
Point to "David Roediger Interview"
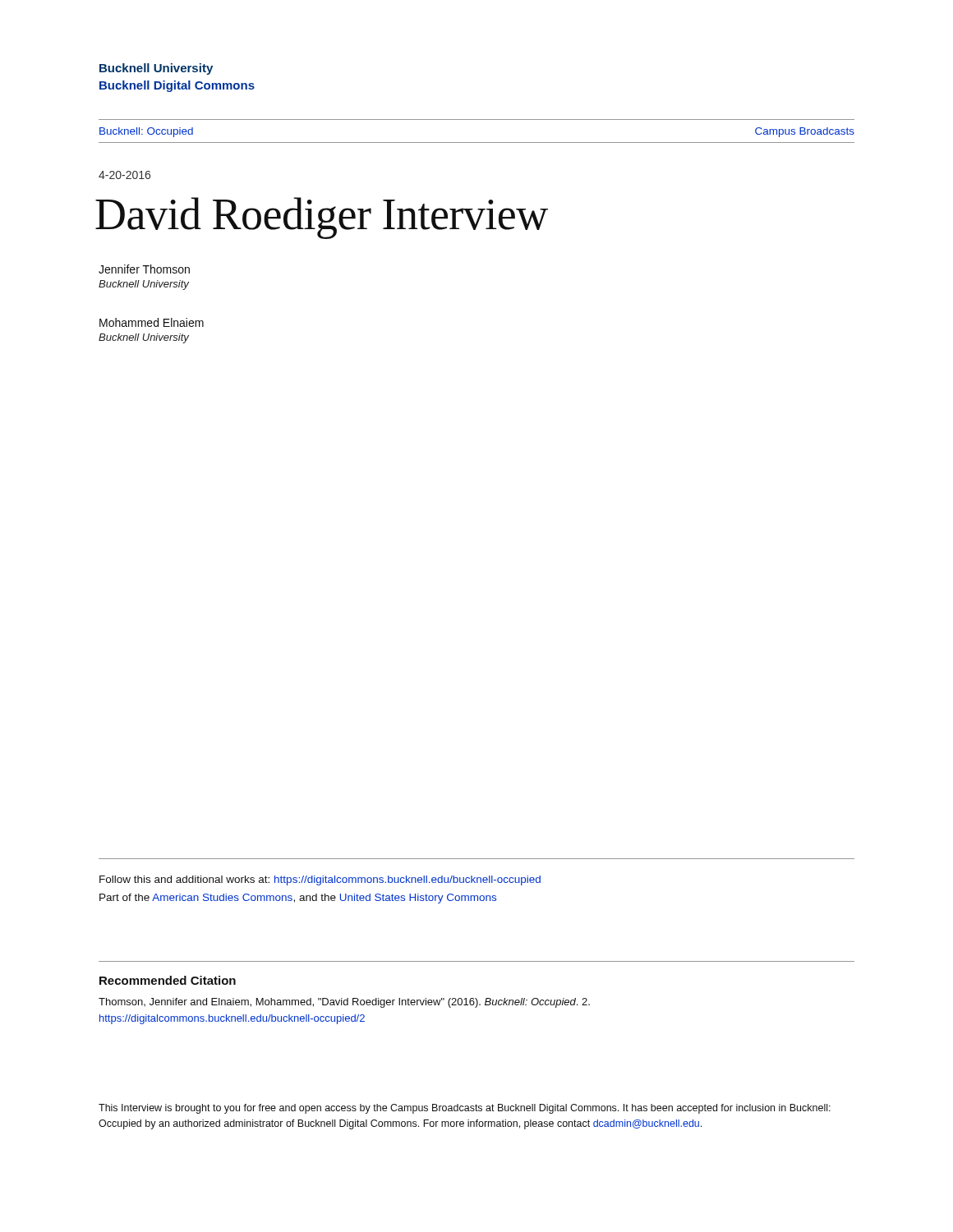(x=321, y=214)
